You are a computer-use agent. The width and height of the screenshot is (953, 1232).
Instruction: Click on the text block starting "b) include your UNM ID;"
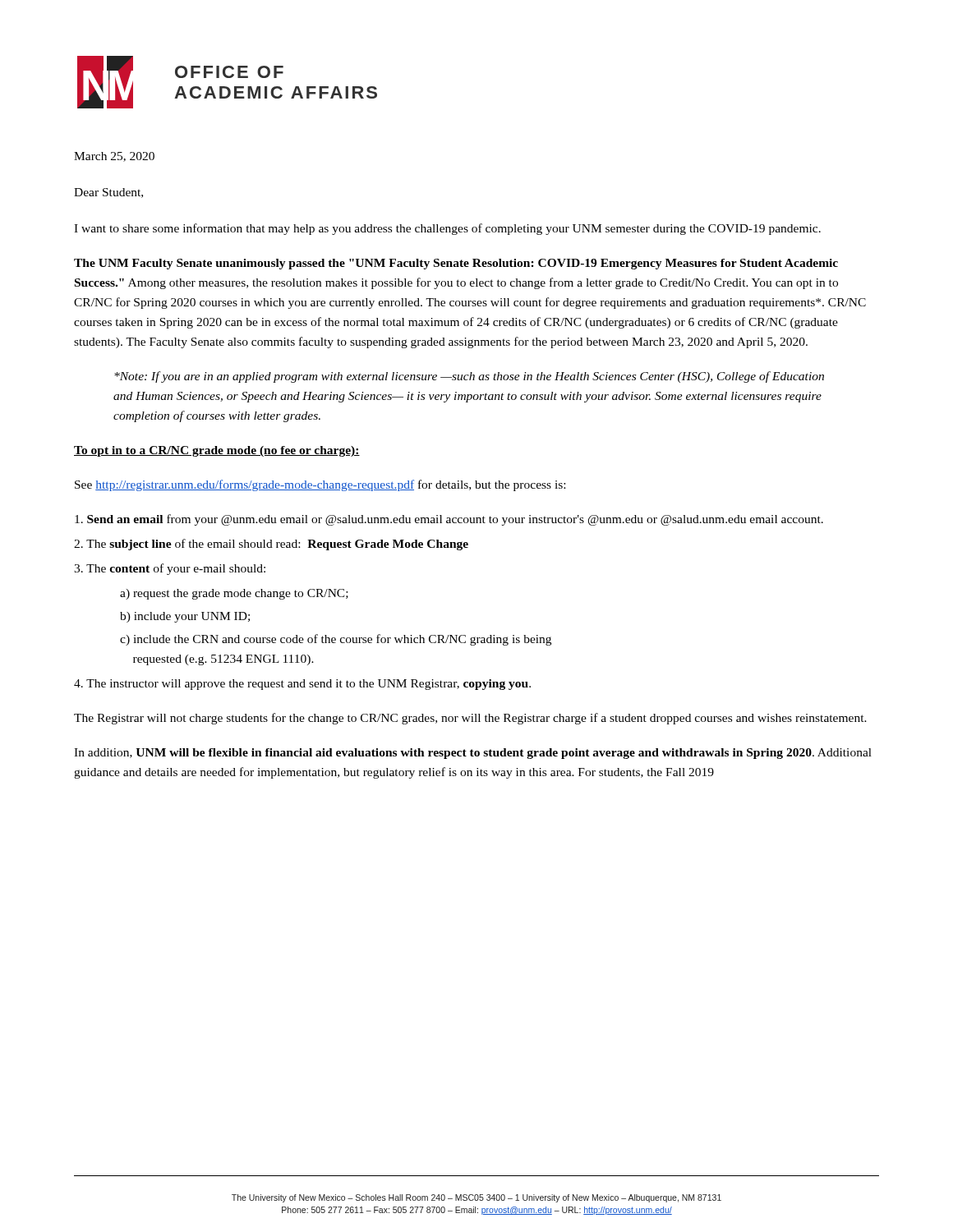tap(185, 616)
